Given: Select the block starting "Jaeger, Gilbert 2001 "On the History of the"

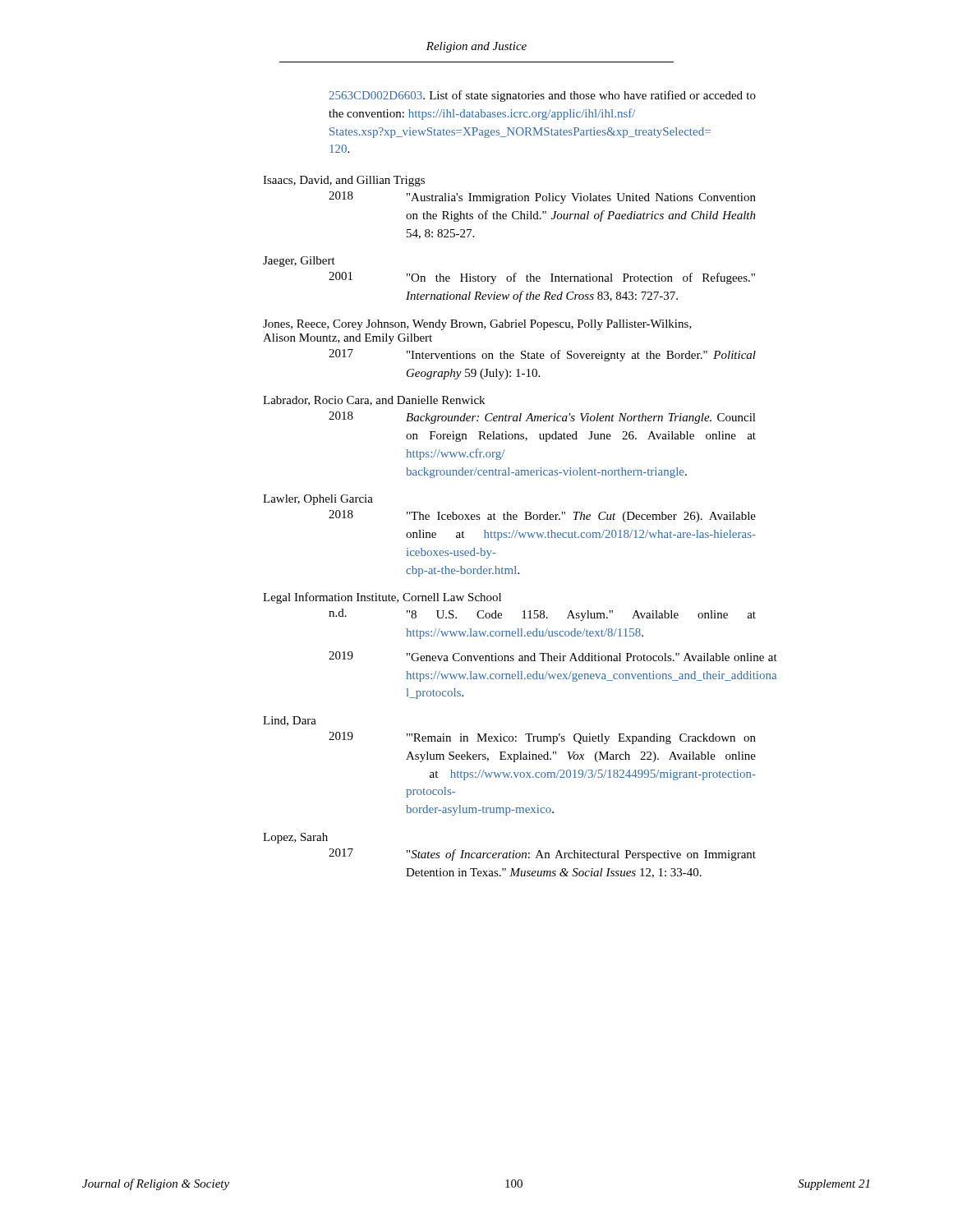Looking at the screenshot, I should [x=509, y=280].
